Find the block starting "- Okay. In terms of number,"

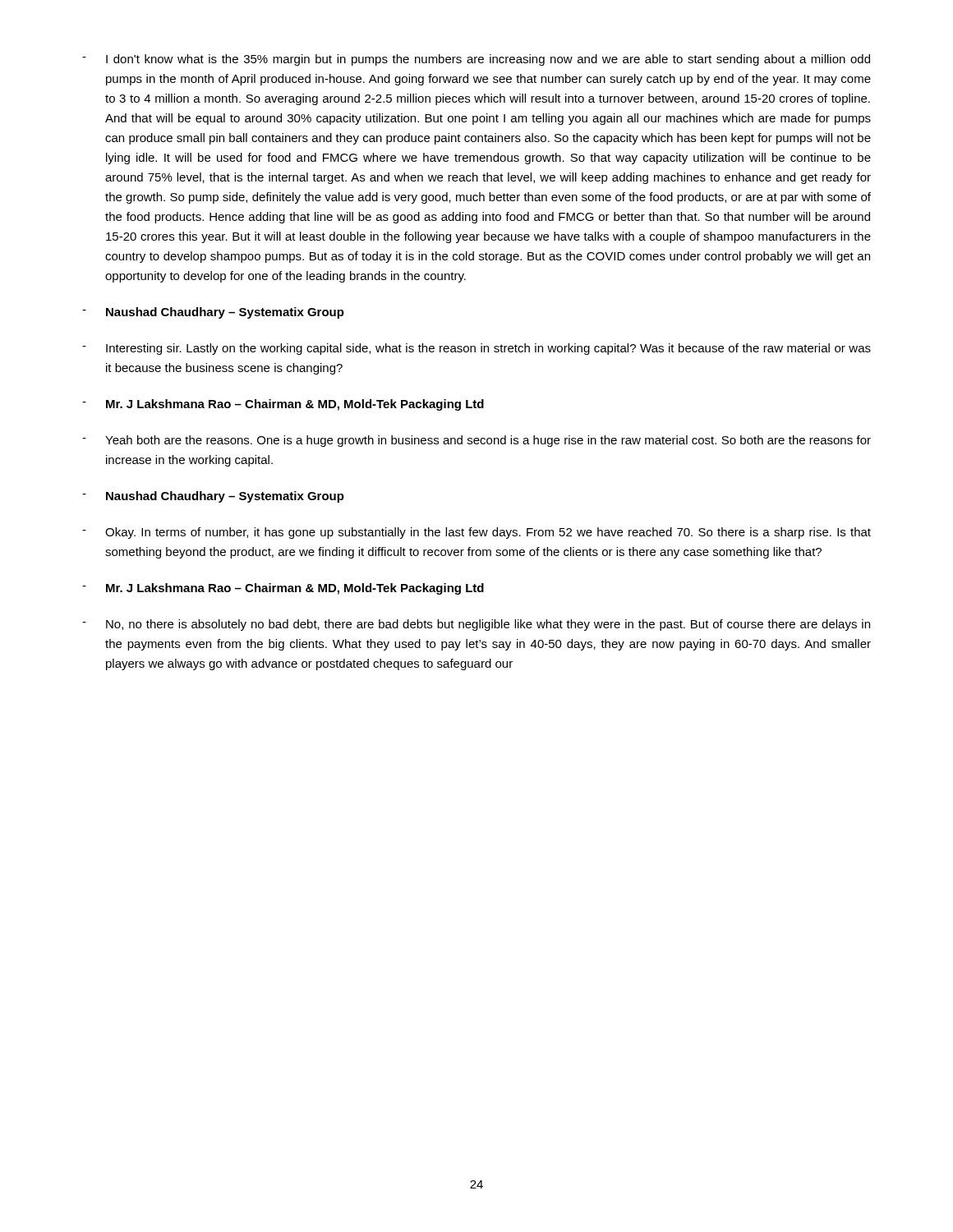[x=476, y=542]
